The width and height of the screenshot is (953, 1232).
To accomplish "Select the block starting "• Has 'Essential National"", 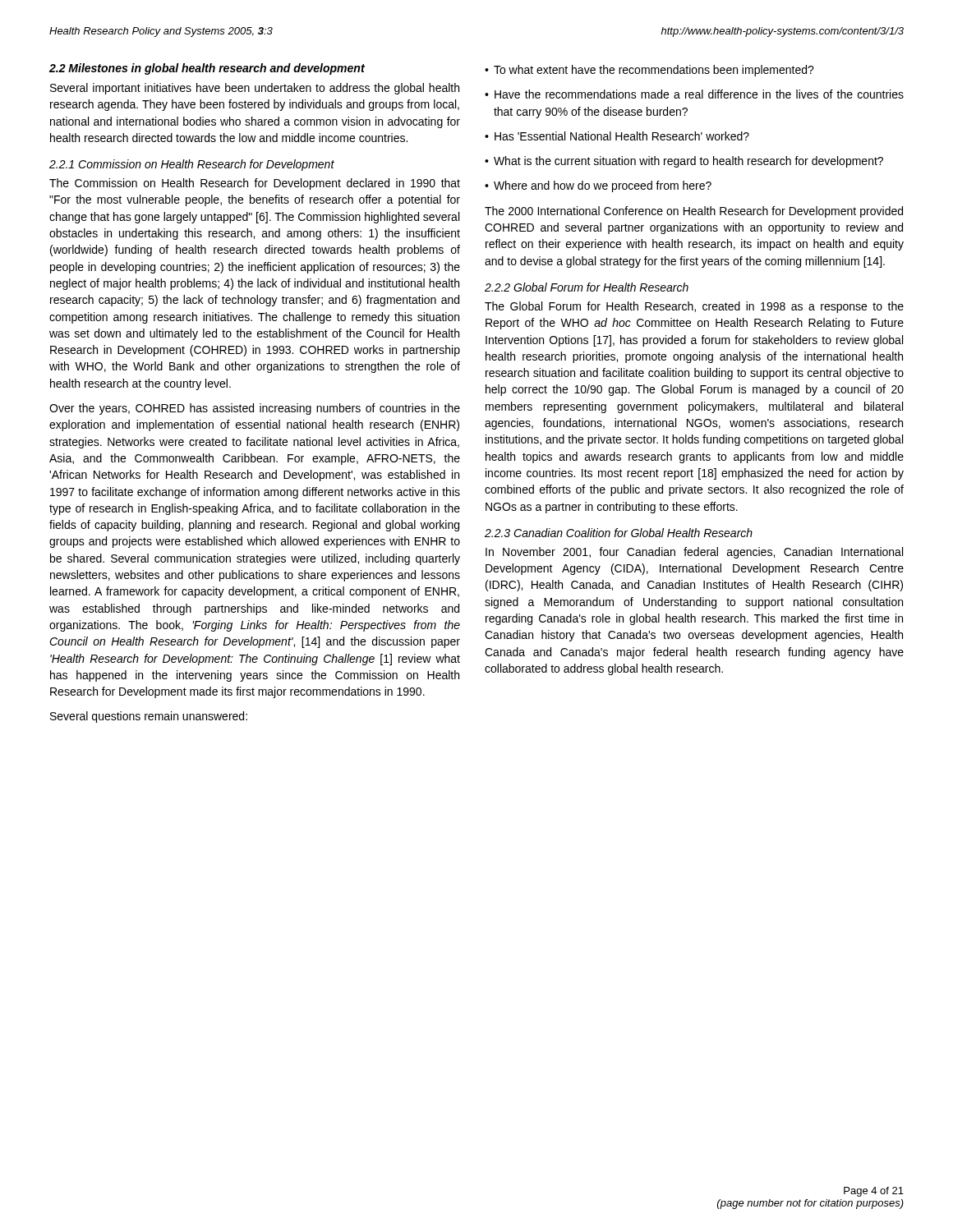I will click(x=617, y=136).
